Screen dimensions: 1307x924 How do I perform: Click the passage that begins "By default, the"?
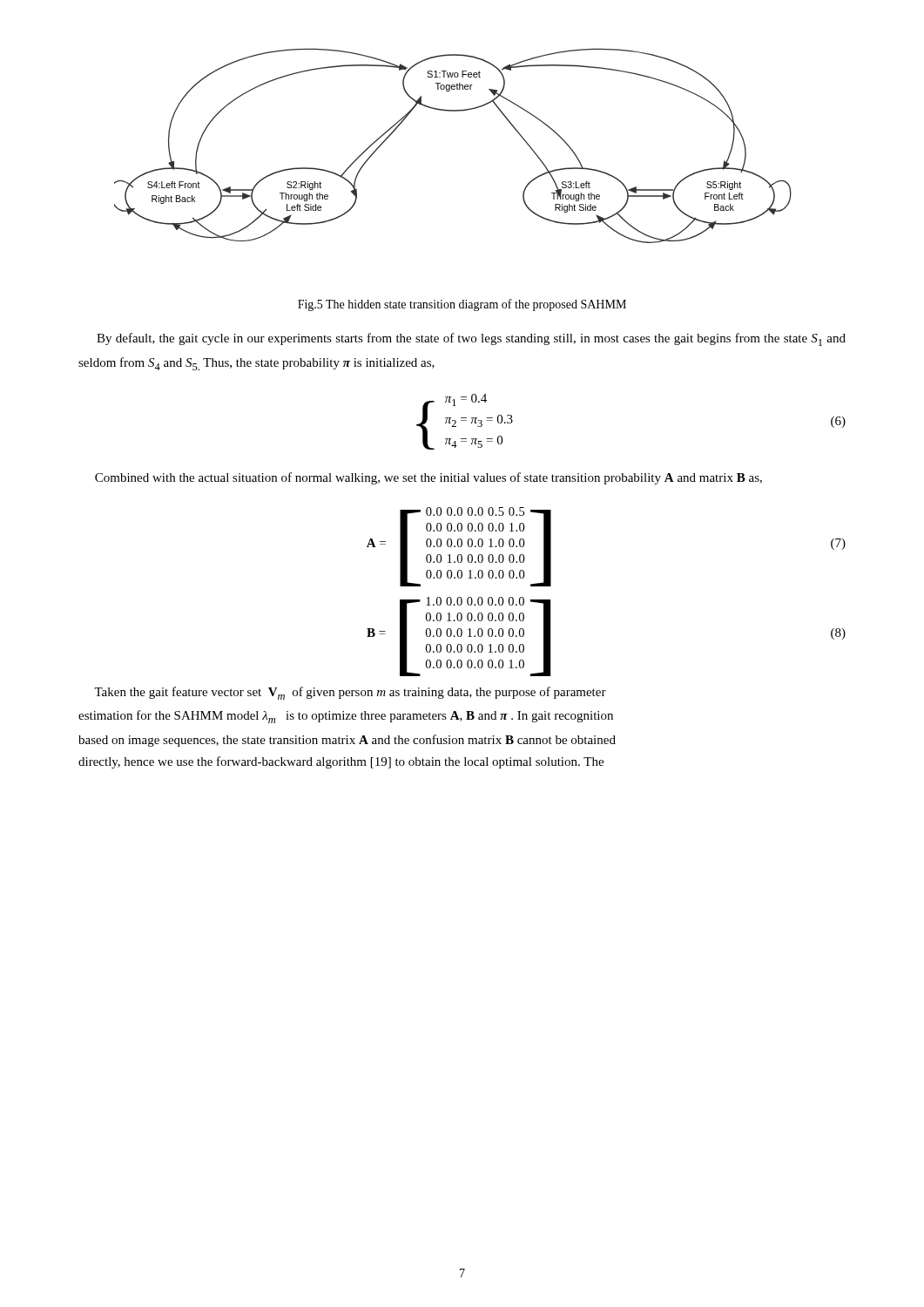tap(462, 352)
